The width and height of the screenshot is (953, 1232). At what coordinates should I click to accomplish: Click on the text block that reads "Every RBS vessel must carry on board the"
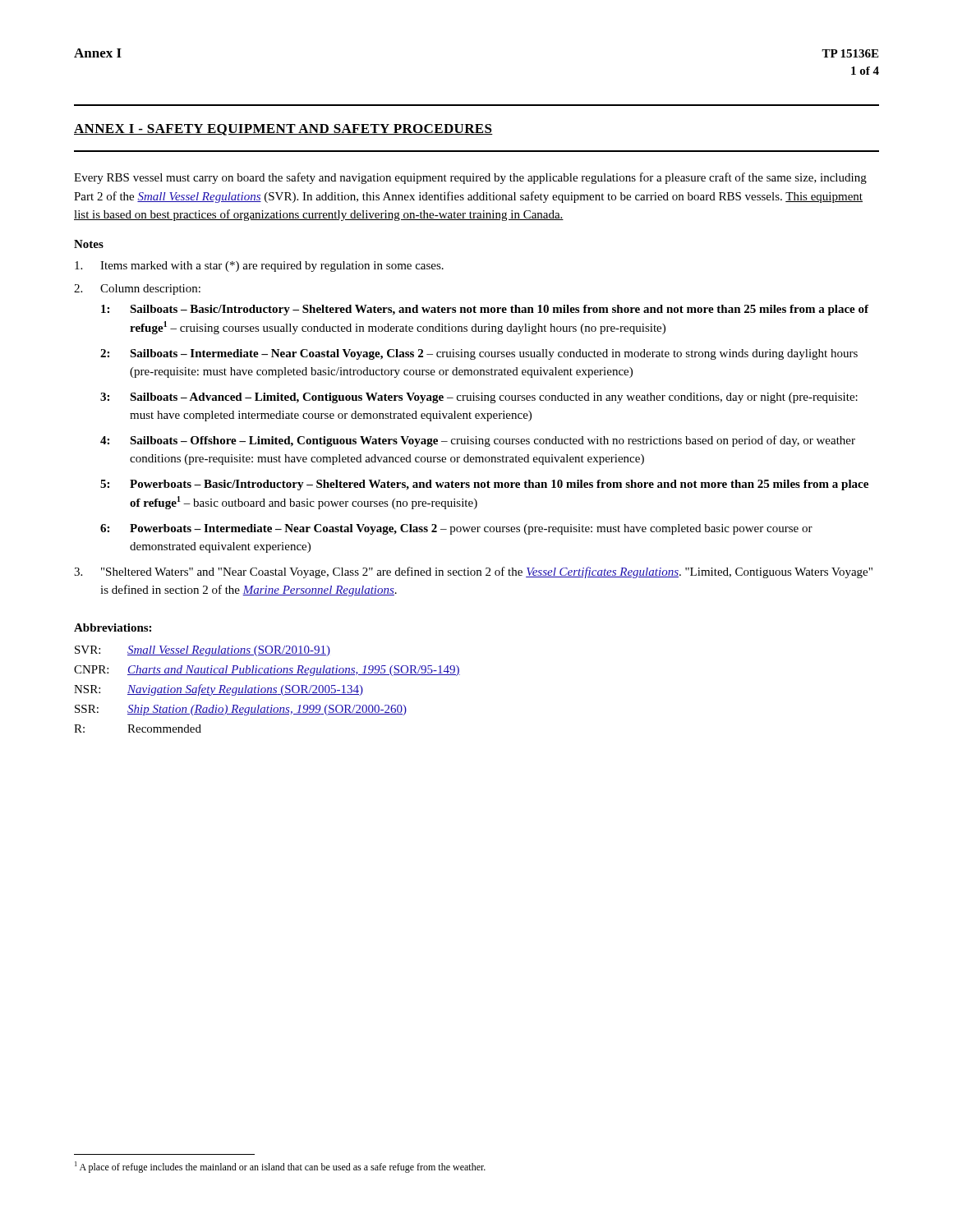pos(470,196)
